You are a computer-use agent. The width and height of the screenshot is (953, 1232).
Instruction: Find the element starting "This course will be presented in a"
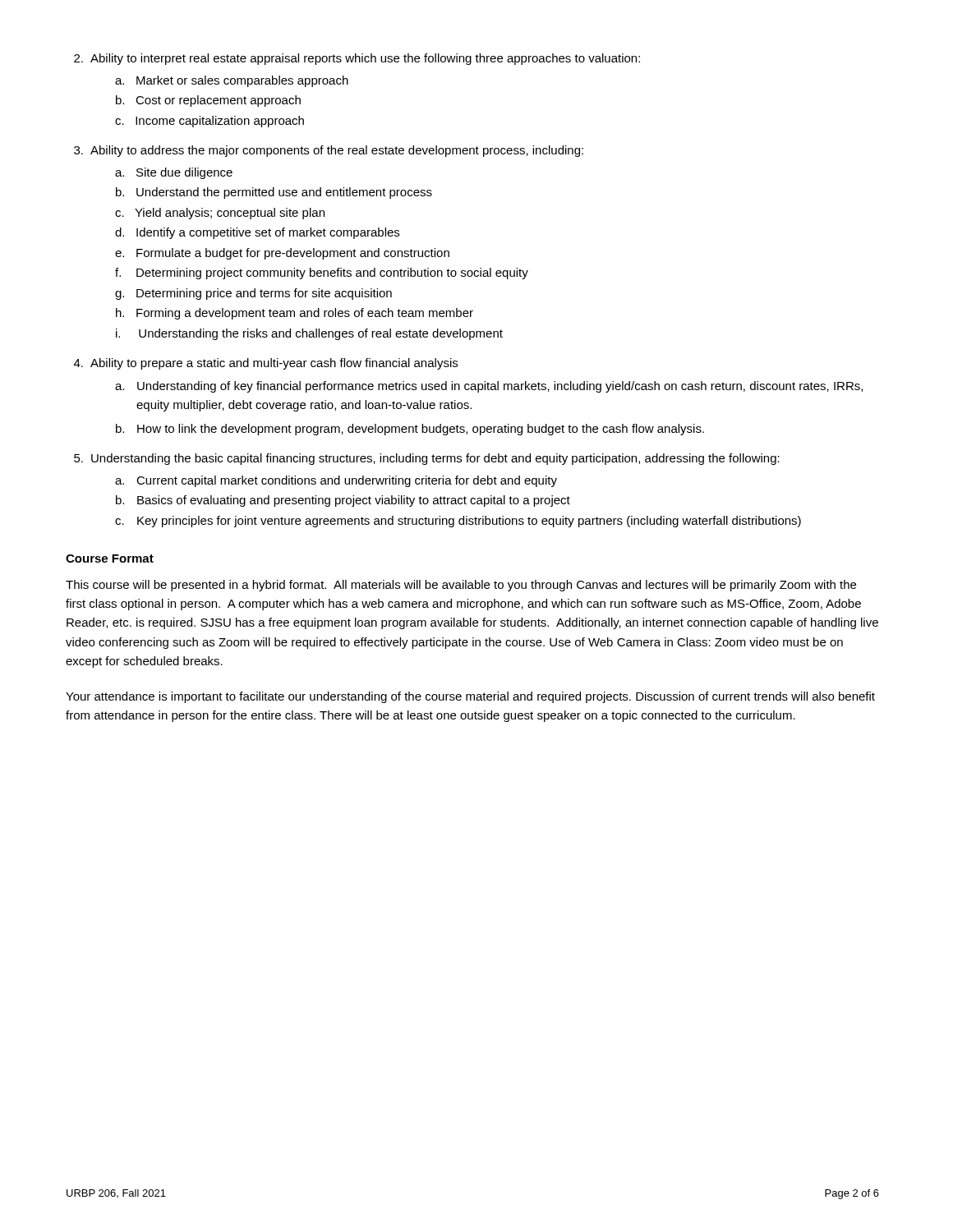[472, 622]
